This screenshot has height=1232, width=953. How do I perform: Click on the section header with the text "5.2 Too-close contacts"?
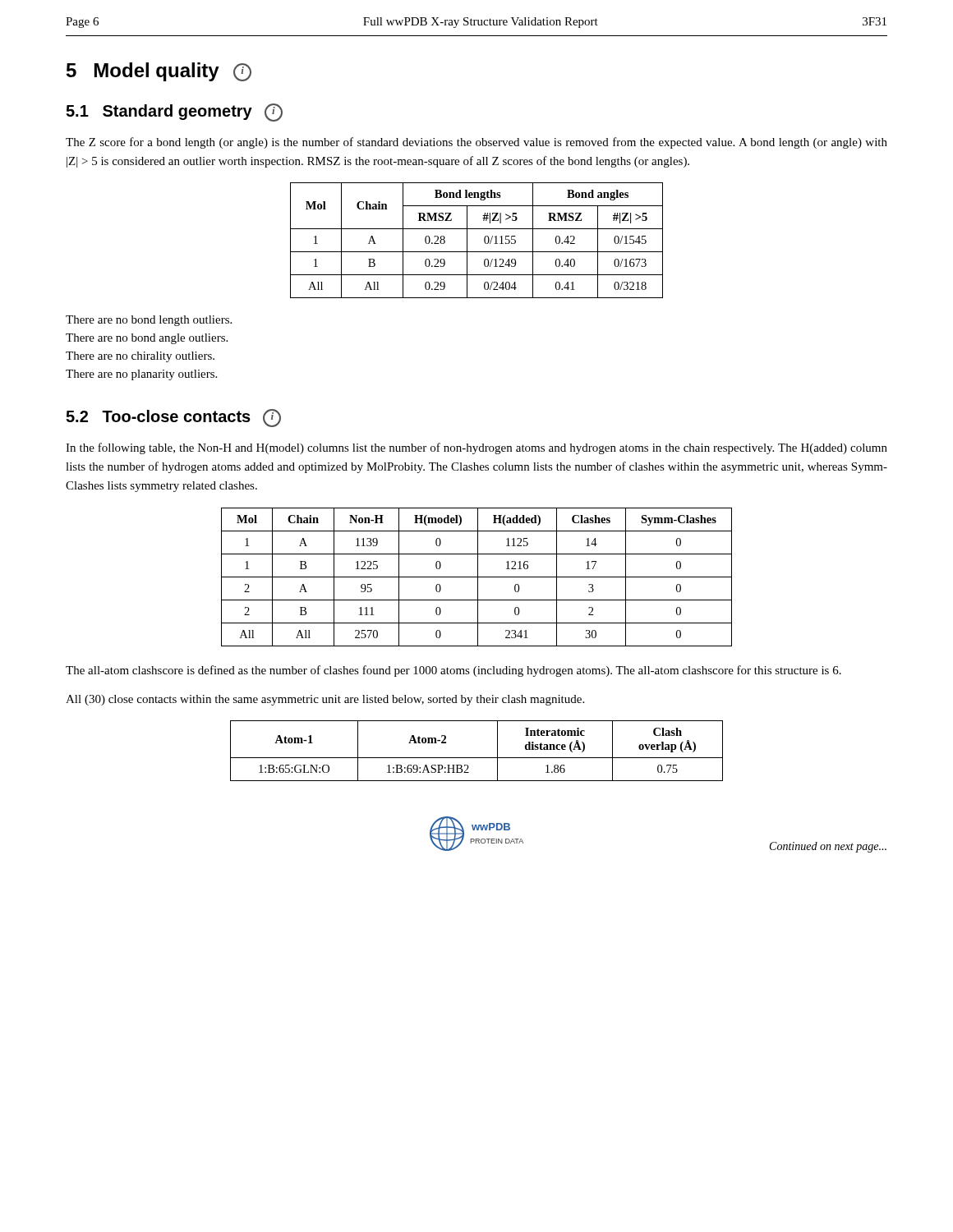tap(173, 417)
